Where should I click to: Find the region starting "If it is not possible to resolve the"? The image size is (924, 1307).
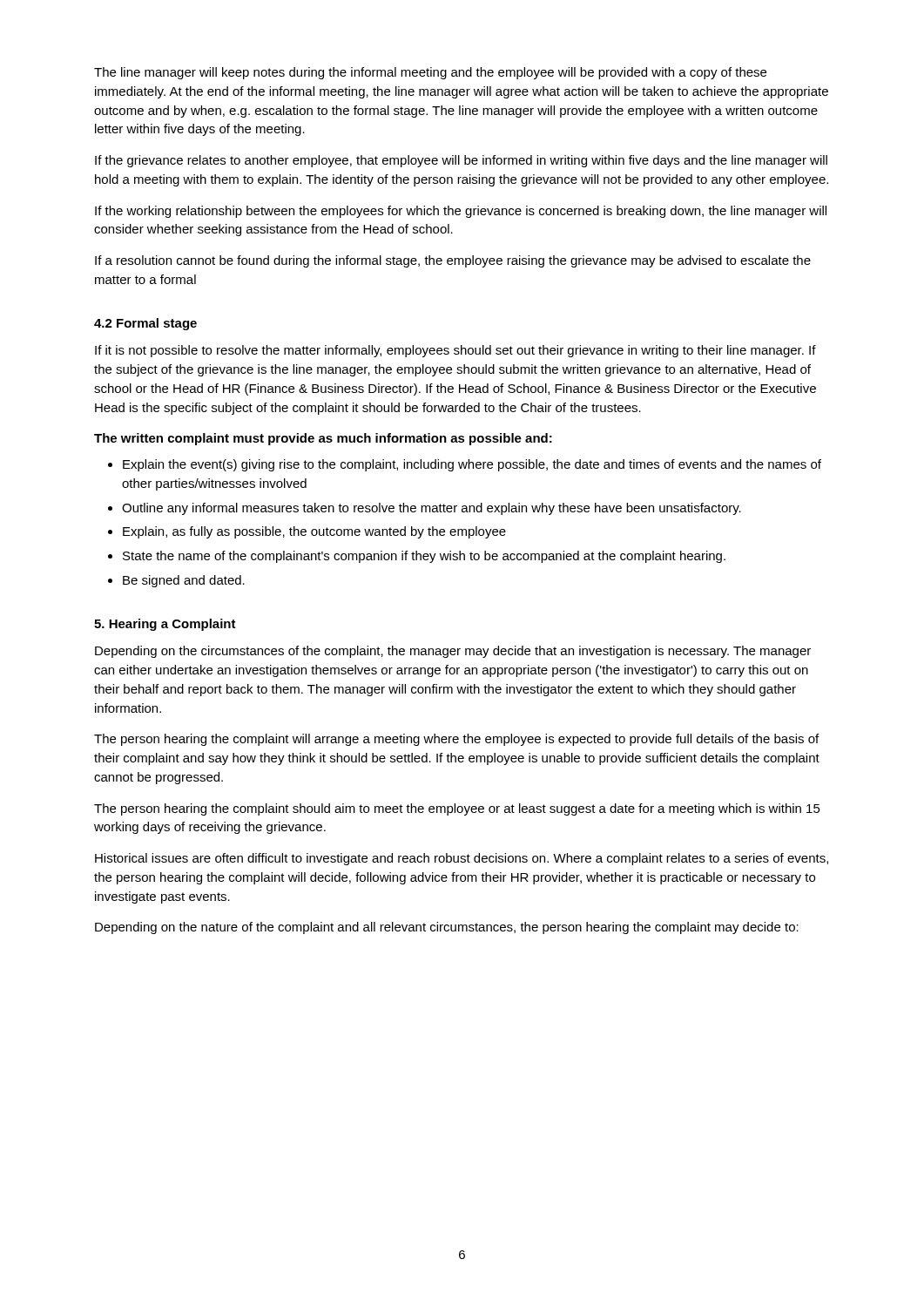[x=455, y=379]
